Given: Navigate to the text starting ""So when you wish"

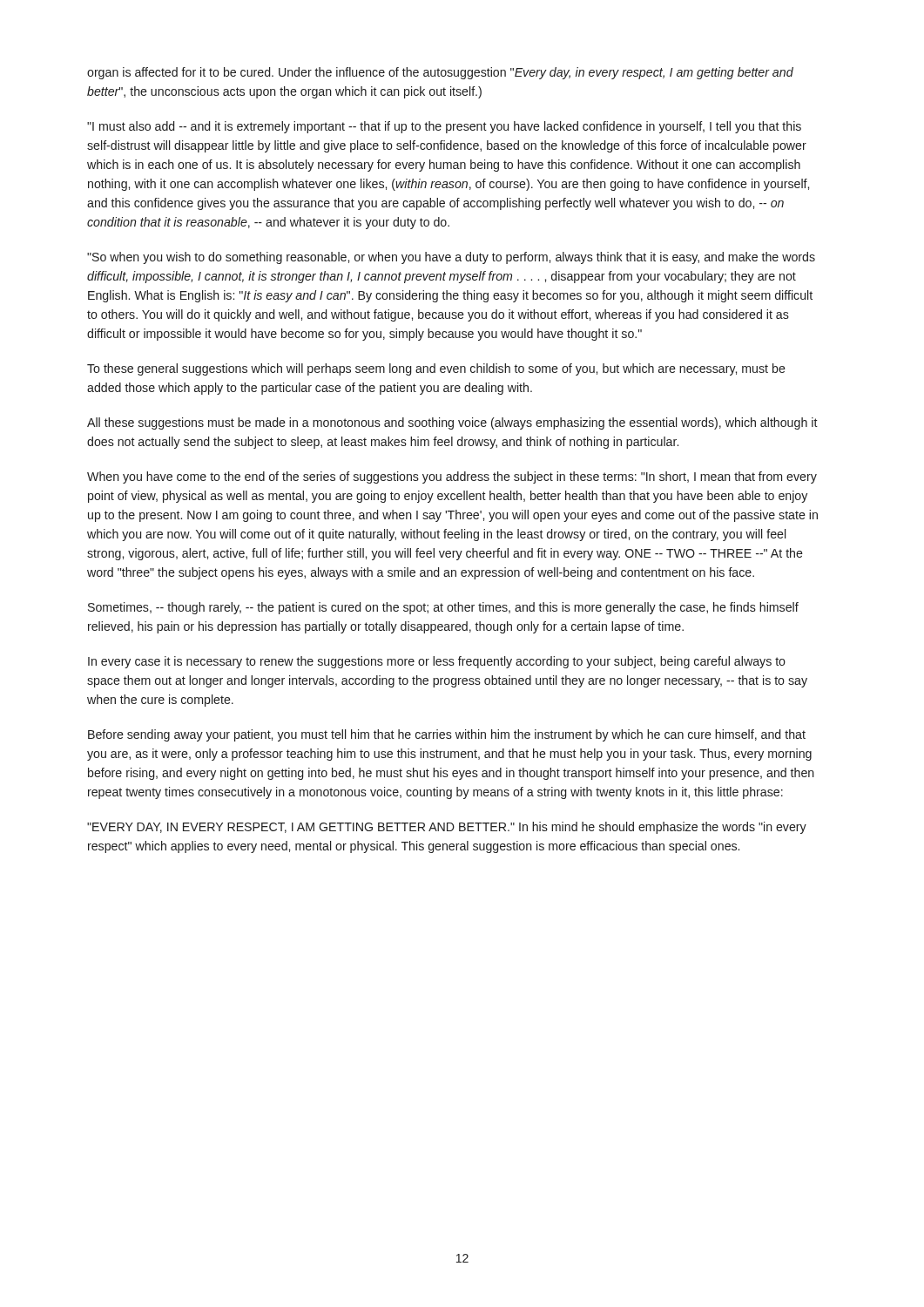Looking at the screenshot, I should [x=451, y=295].
